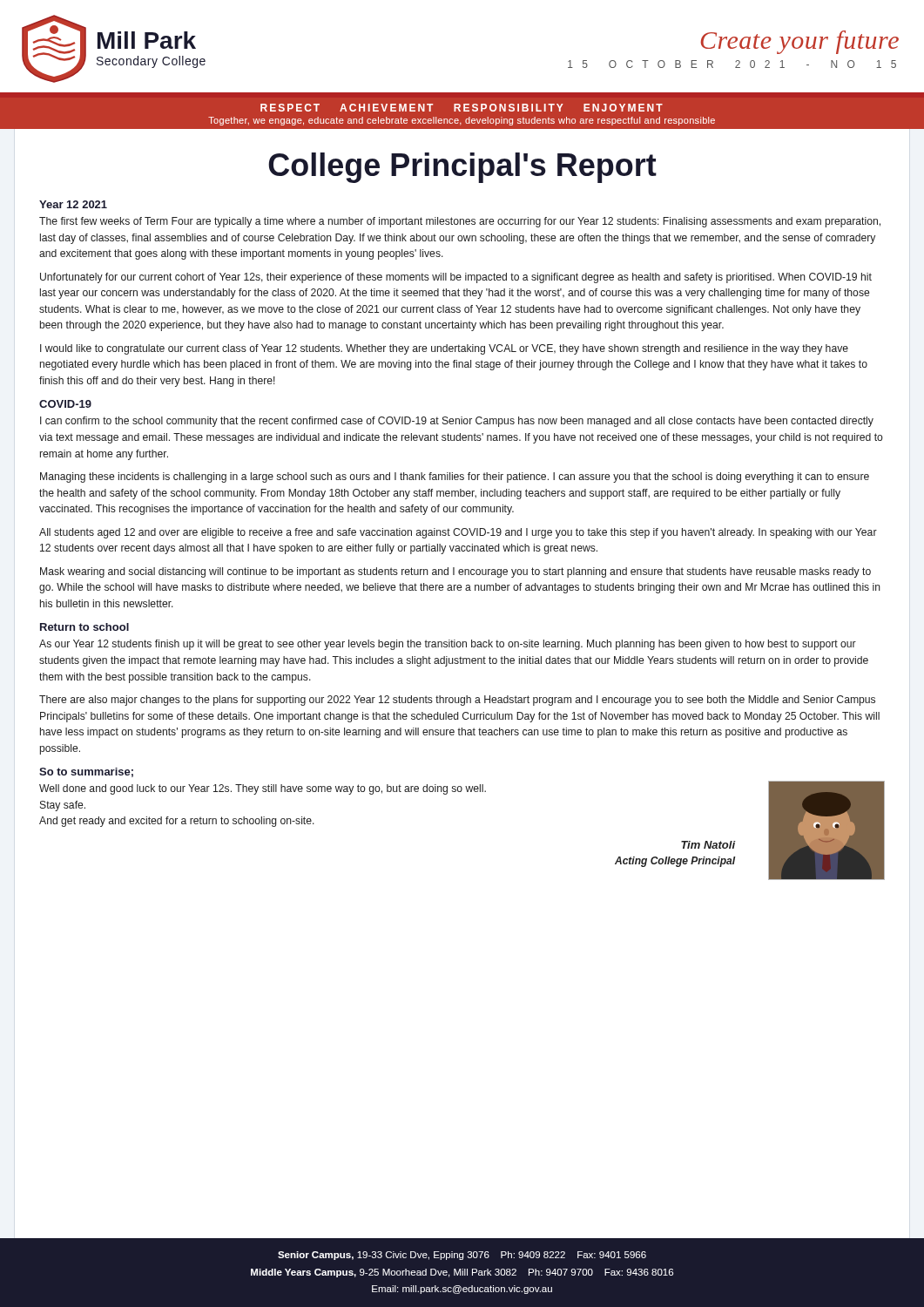Select the text block that reads "Well done and"
The width and height of the screenshot is (924, 1307).
coord(263,805)
